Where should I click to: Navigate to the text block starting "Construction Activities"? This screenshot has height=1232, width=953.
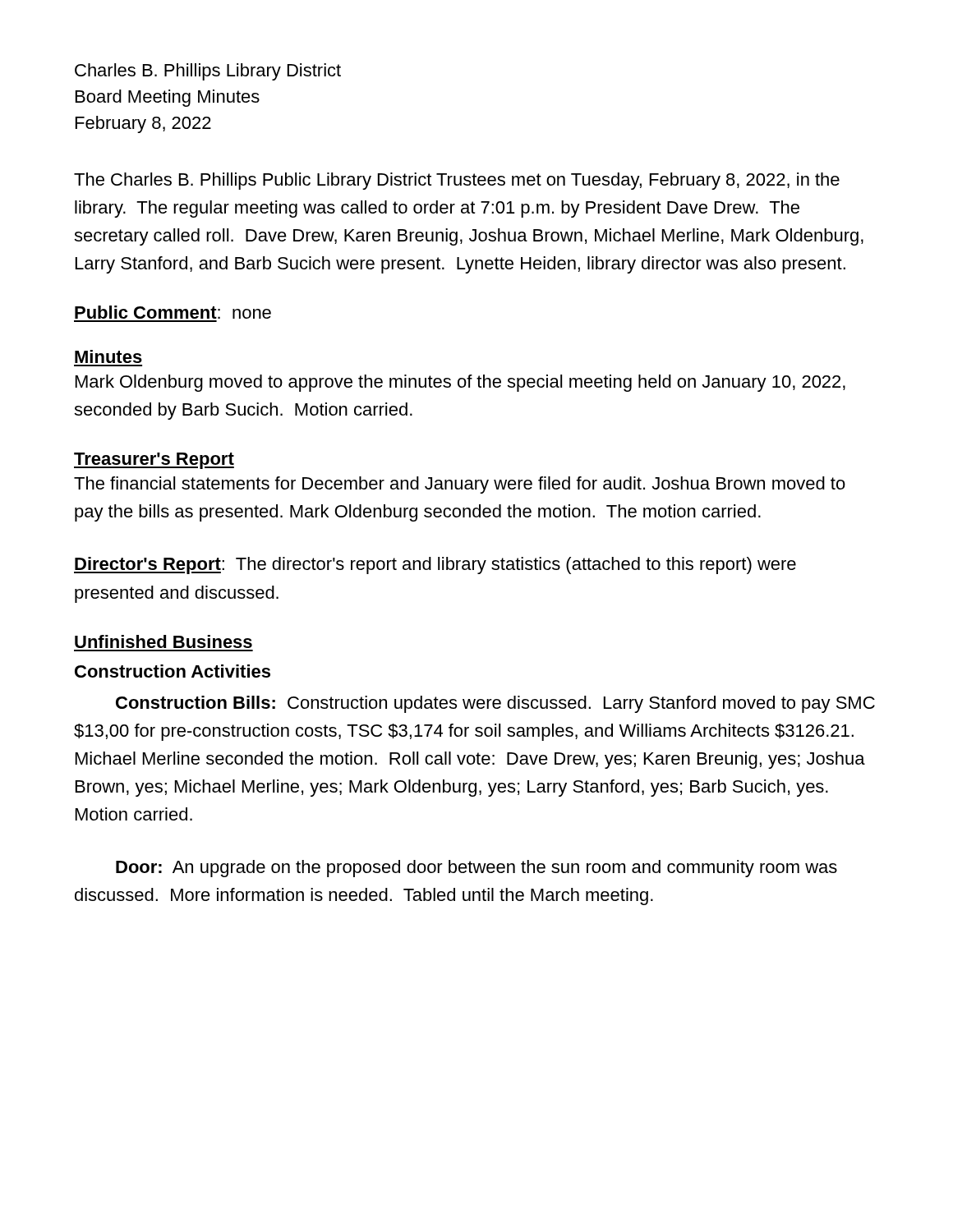[x=173, y=671]
